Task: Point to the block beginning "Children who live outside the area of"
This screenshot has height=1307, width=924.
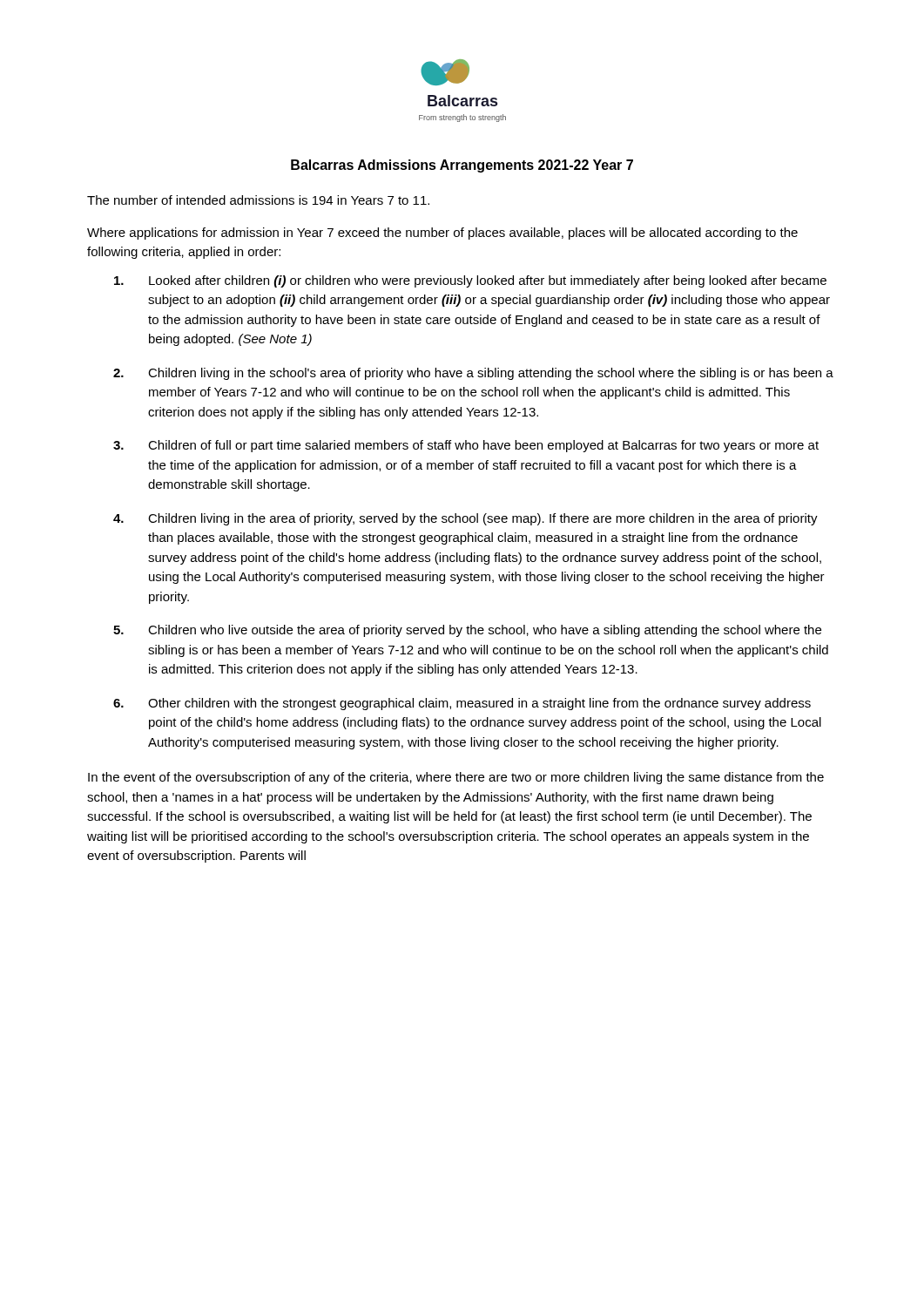Action: pos(488,649)
